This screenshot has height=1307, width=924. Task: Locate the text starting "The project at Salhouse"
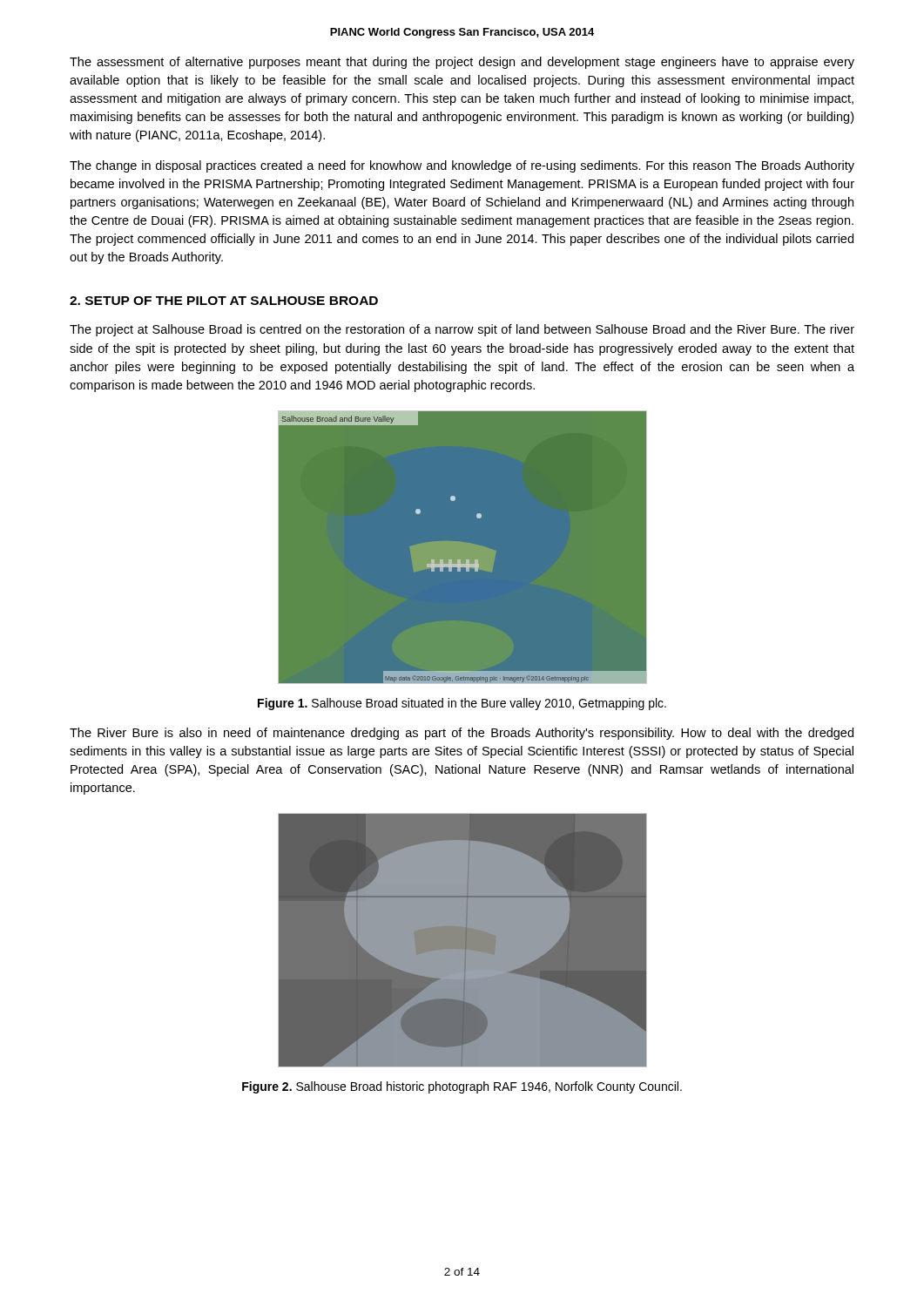pyautogui.click(x=462, y=357)
